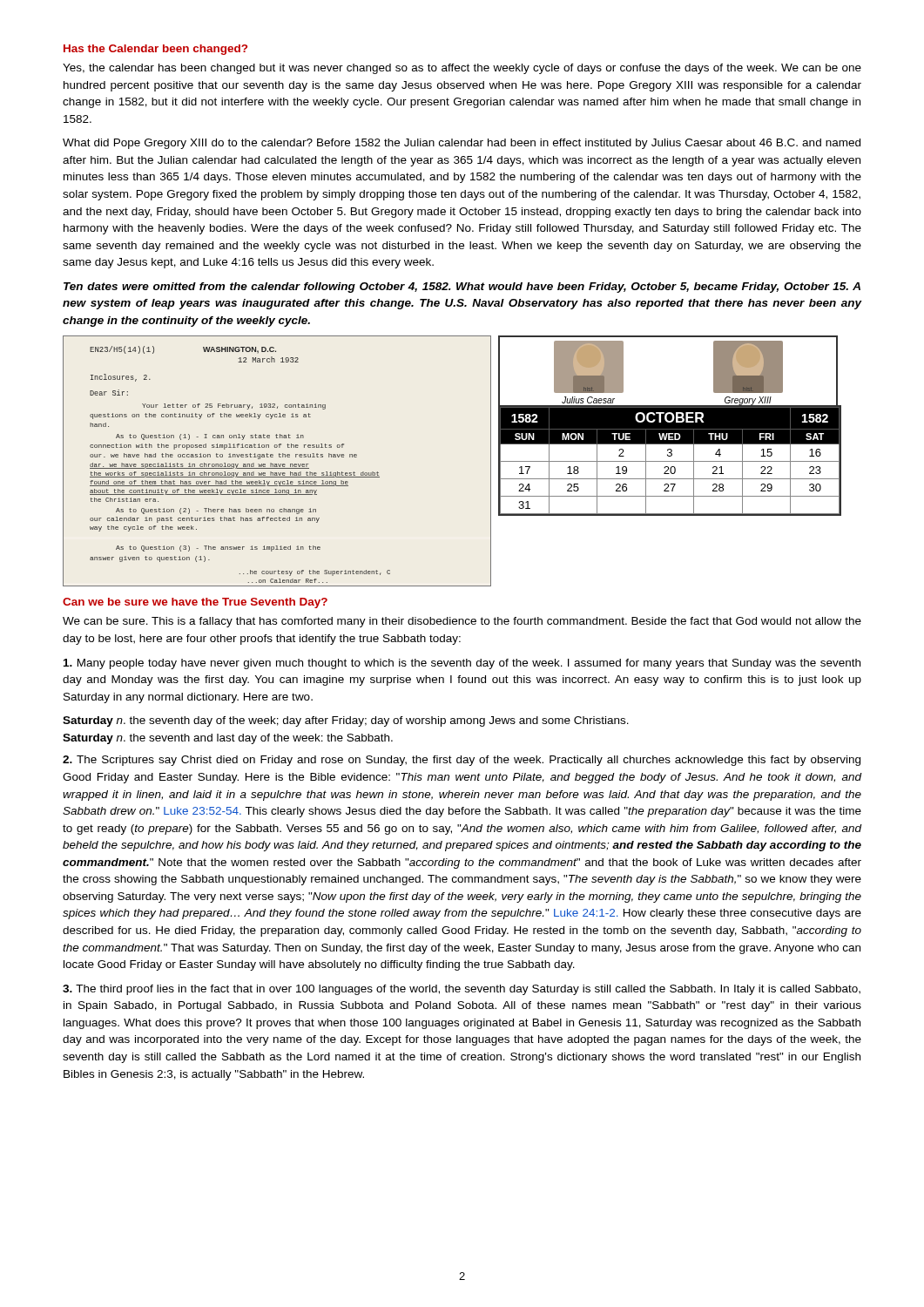
Task: Find the text block that says "We can be sure. This is a"
Action: [x=462, y=630]
